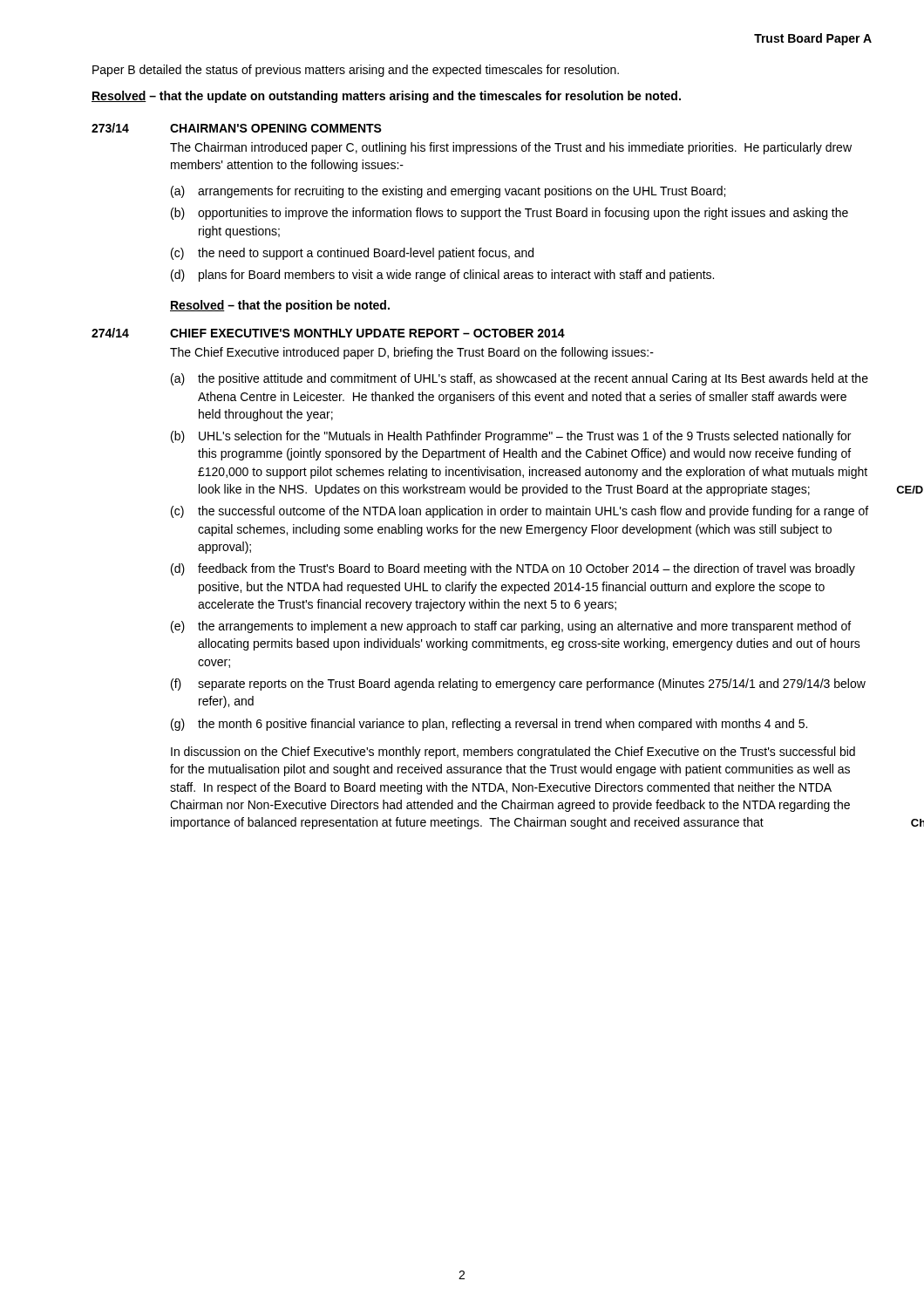Locate the list item that says "(g) the month 6 positive financial"
The height and width of the screenshot is (1308, 924).
tap(521, 724)
